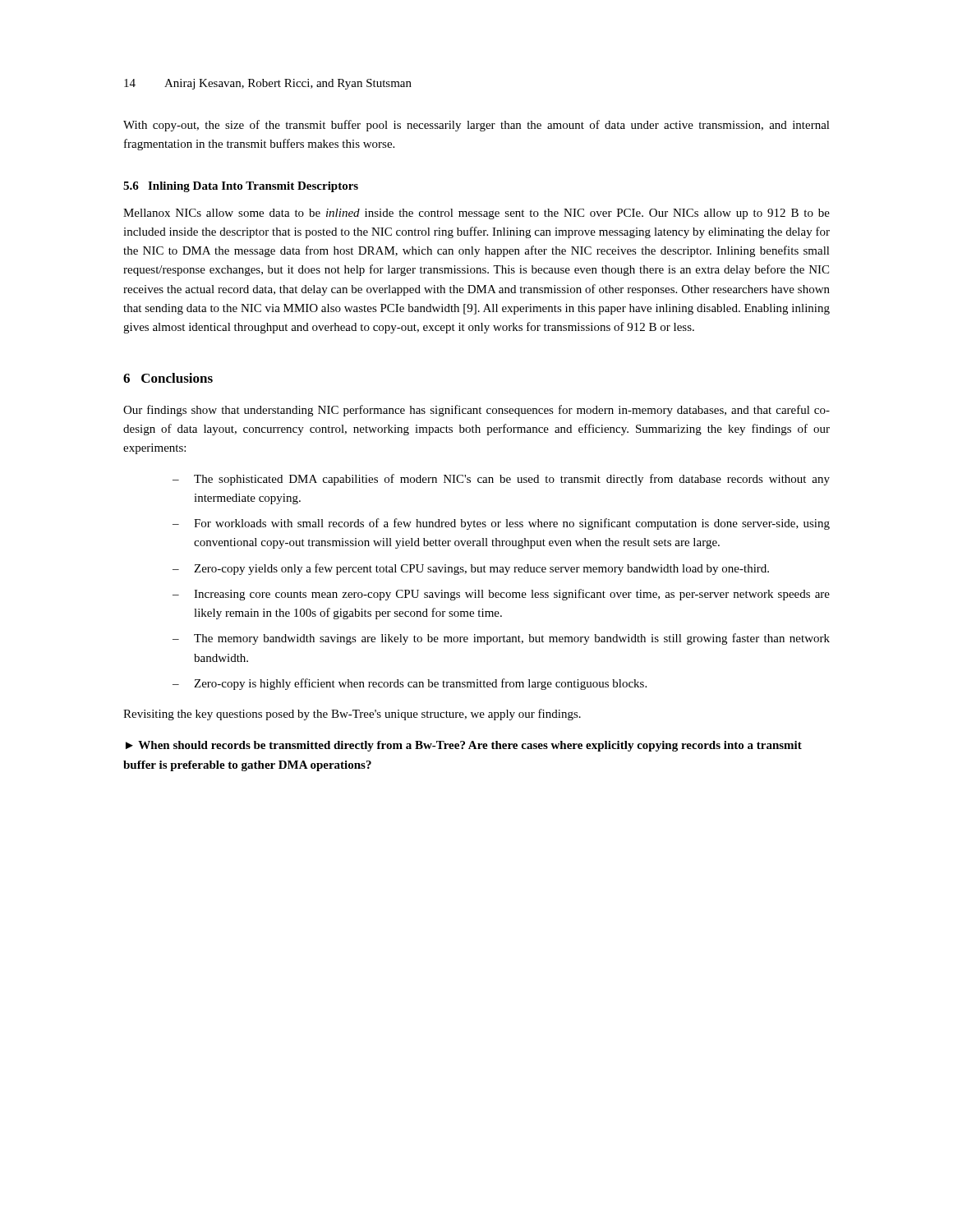The image size is (953, 1232).
Task: Click the passage that begins "► When should records"
Action: tap(462, 755)
